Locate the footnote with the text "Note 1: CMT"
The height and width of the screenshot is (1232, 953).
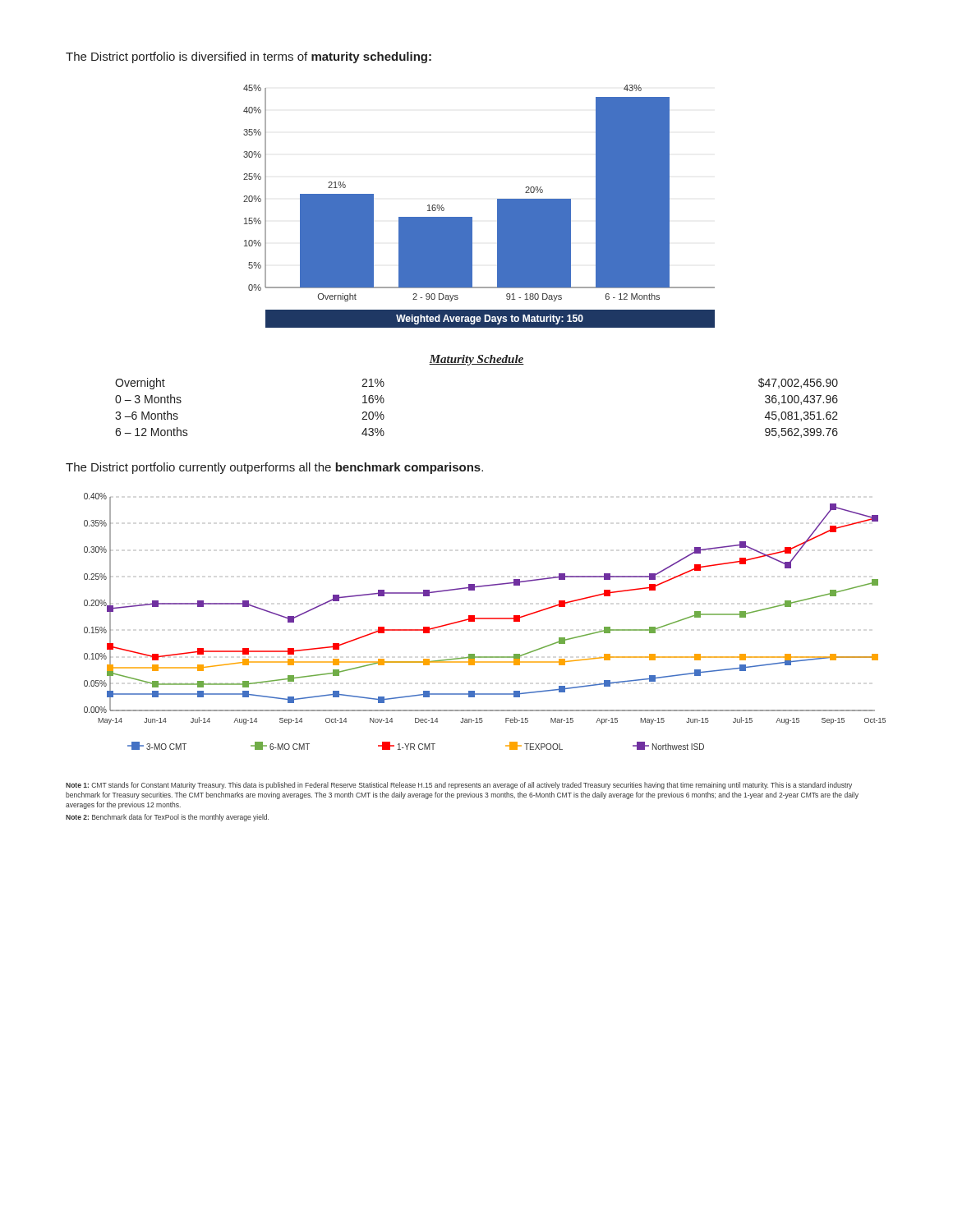tap(468, 796)
